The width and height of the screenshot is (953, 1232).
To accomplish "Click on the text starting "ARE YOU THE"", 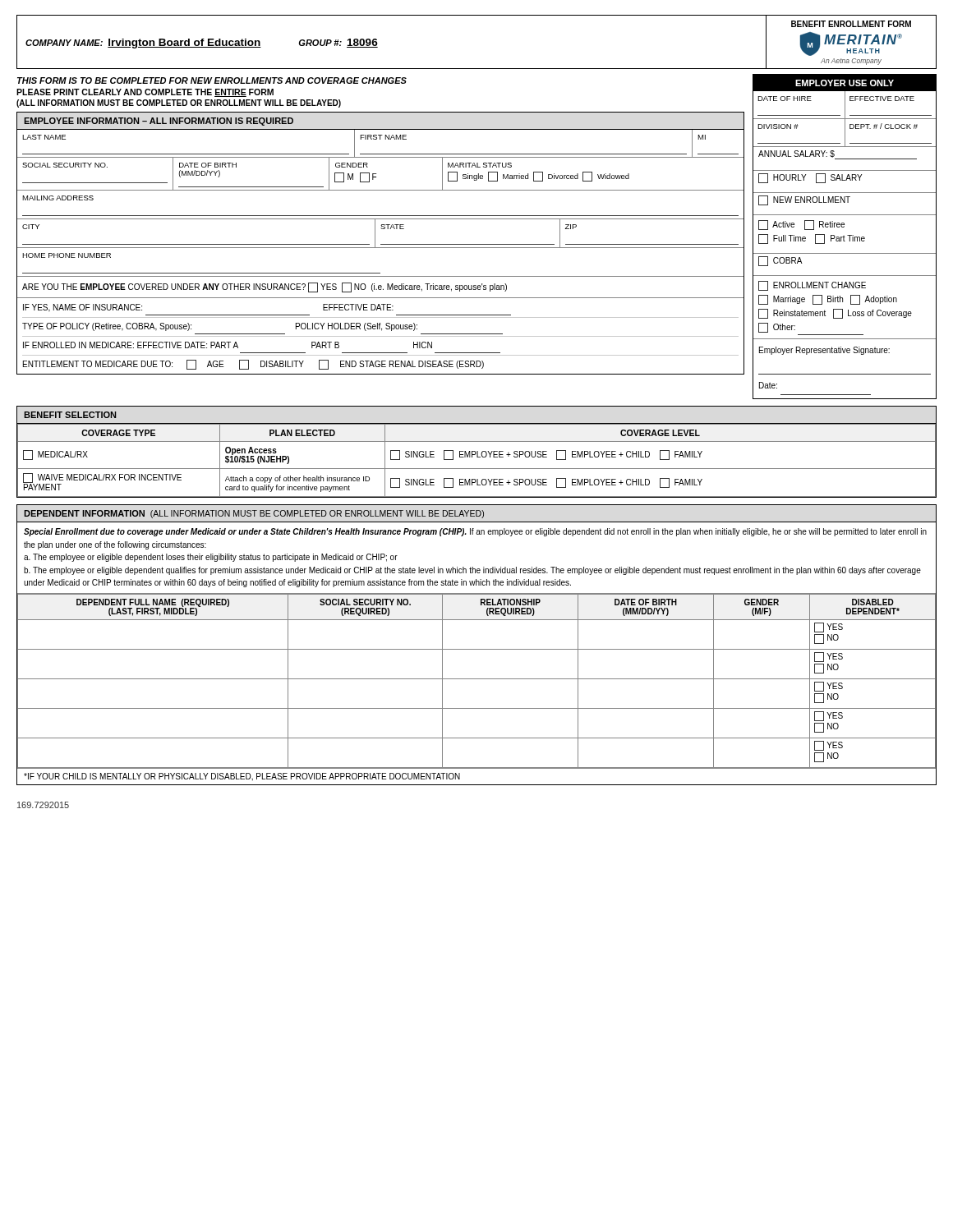I will pos(265,288).
